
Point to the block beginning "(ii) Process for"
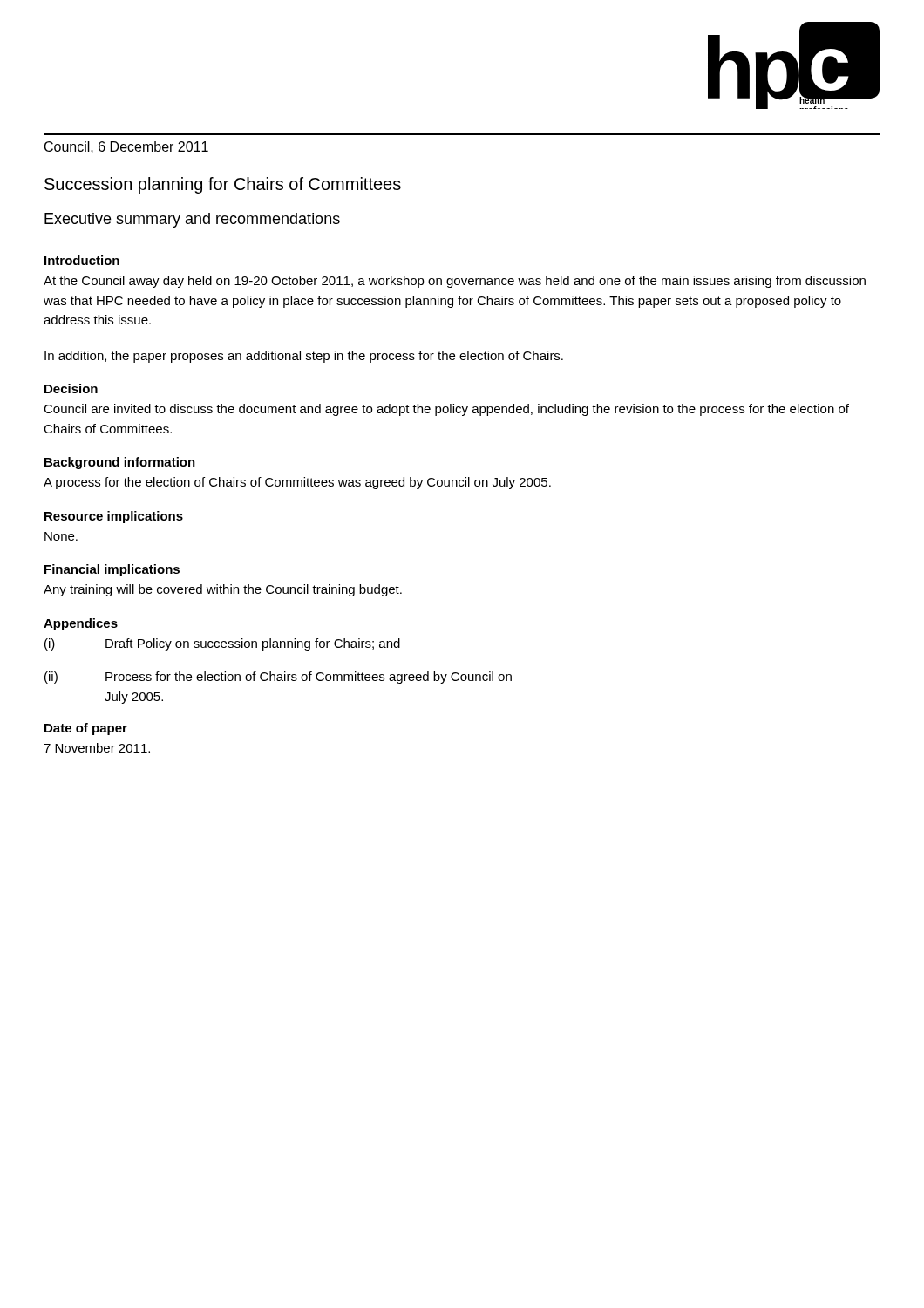click(462, 687)
